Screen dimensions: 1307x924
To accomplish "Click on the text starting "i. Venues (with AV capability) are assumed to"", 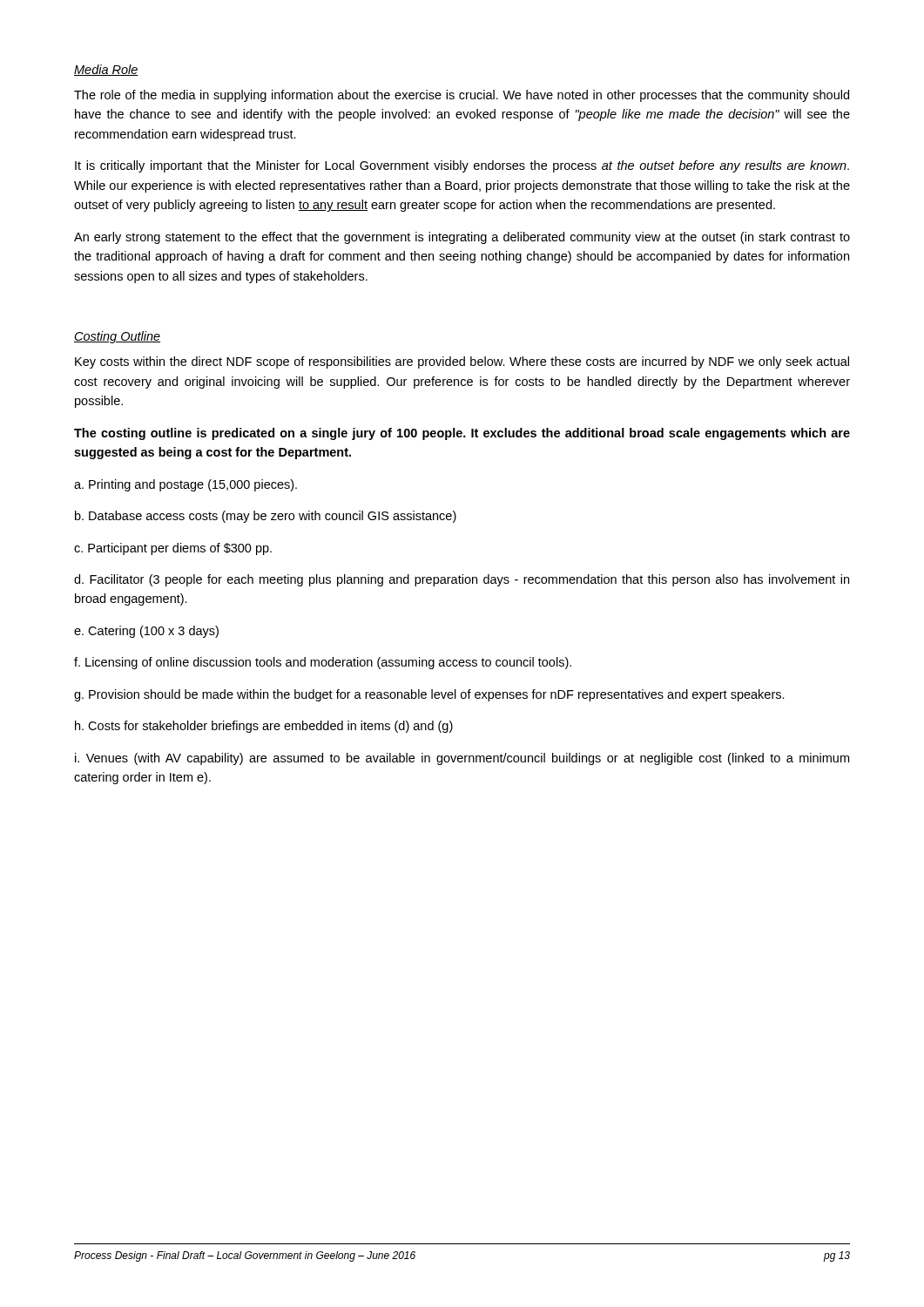I will click(x=462, y=768).
